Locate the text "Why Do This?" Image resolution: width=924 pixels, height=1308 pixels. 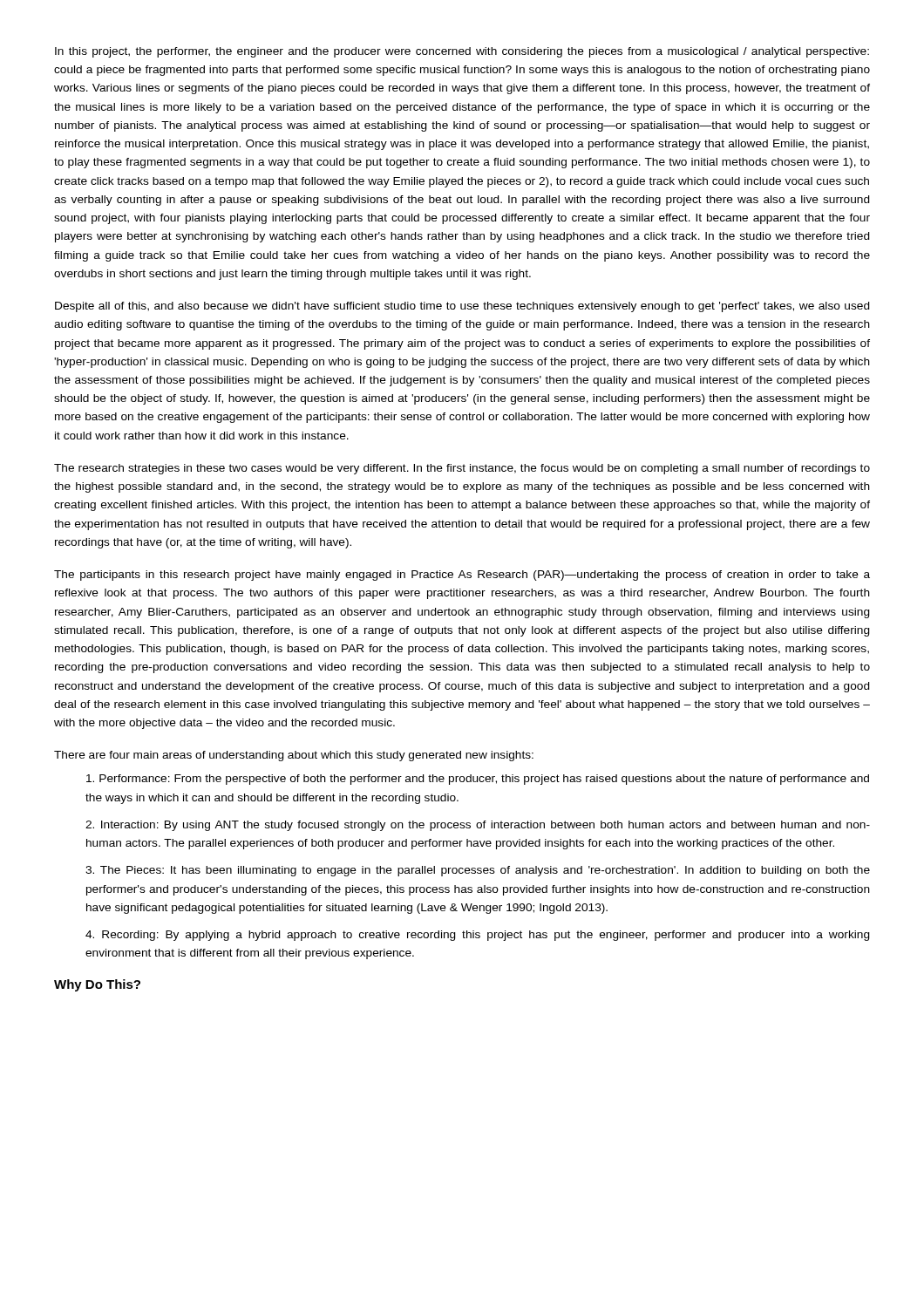coord(98,984)
